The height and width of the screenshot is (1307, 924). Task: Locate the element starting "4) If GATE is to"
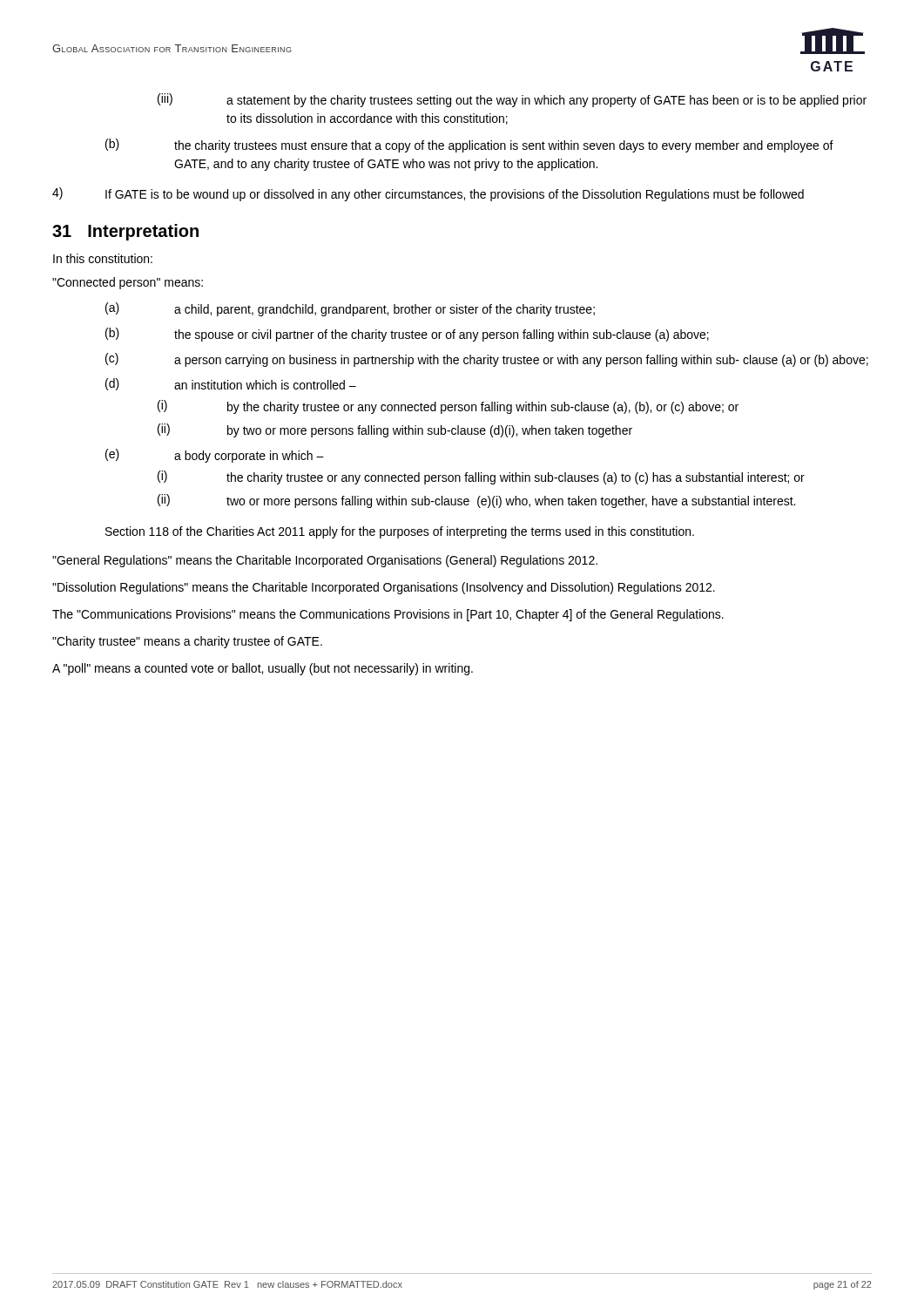point(462,195)
